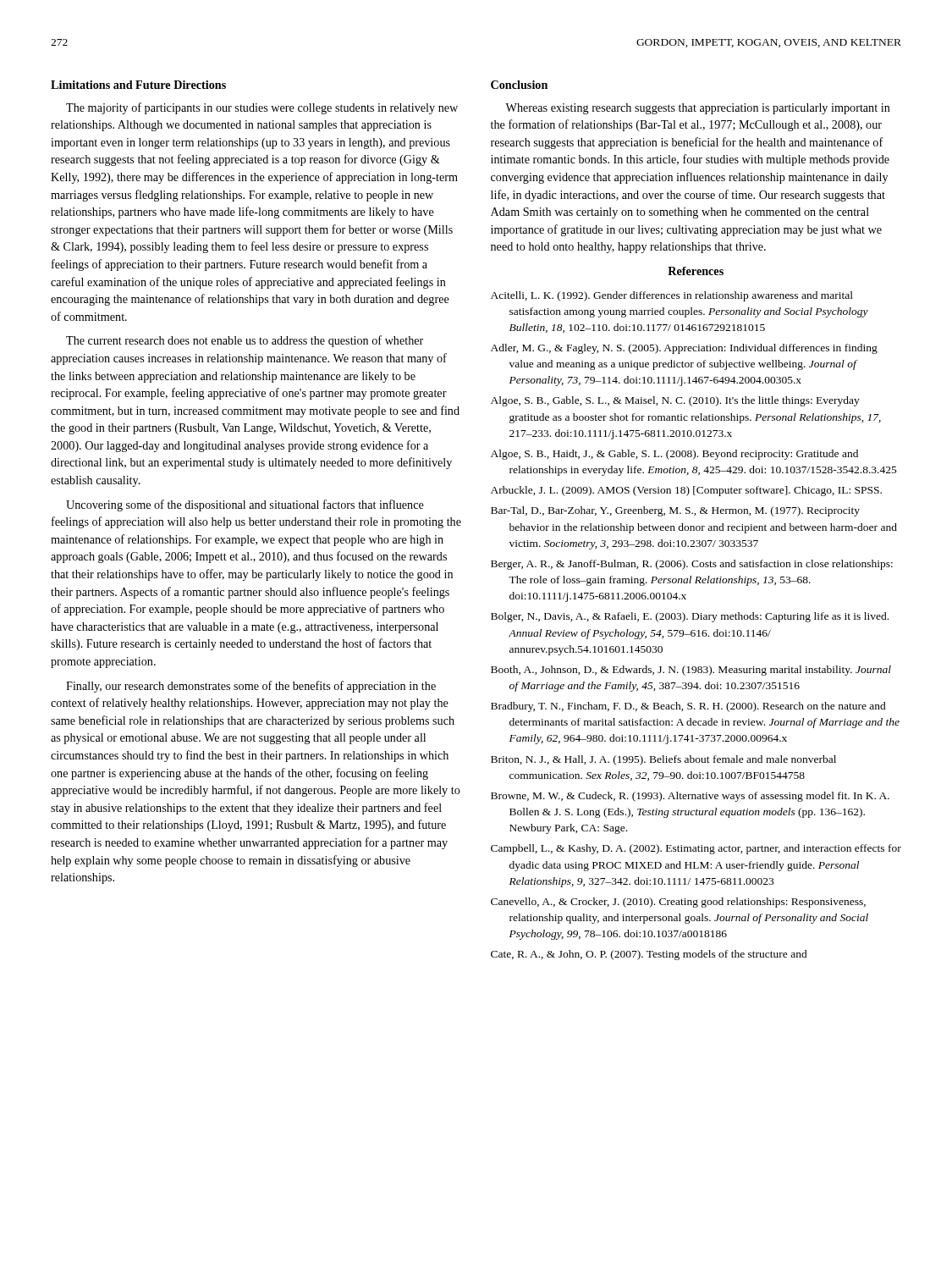
Task: Locate the list item that reads "Bar-Tal, D., Bar-Zohar, Y., Greenberg, M. S., &"
Action: pos(694,527)
